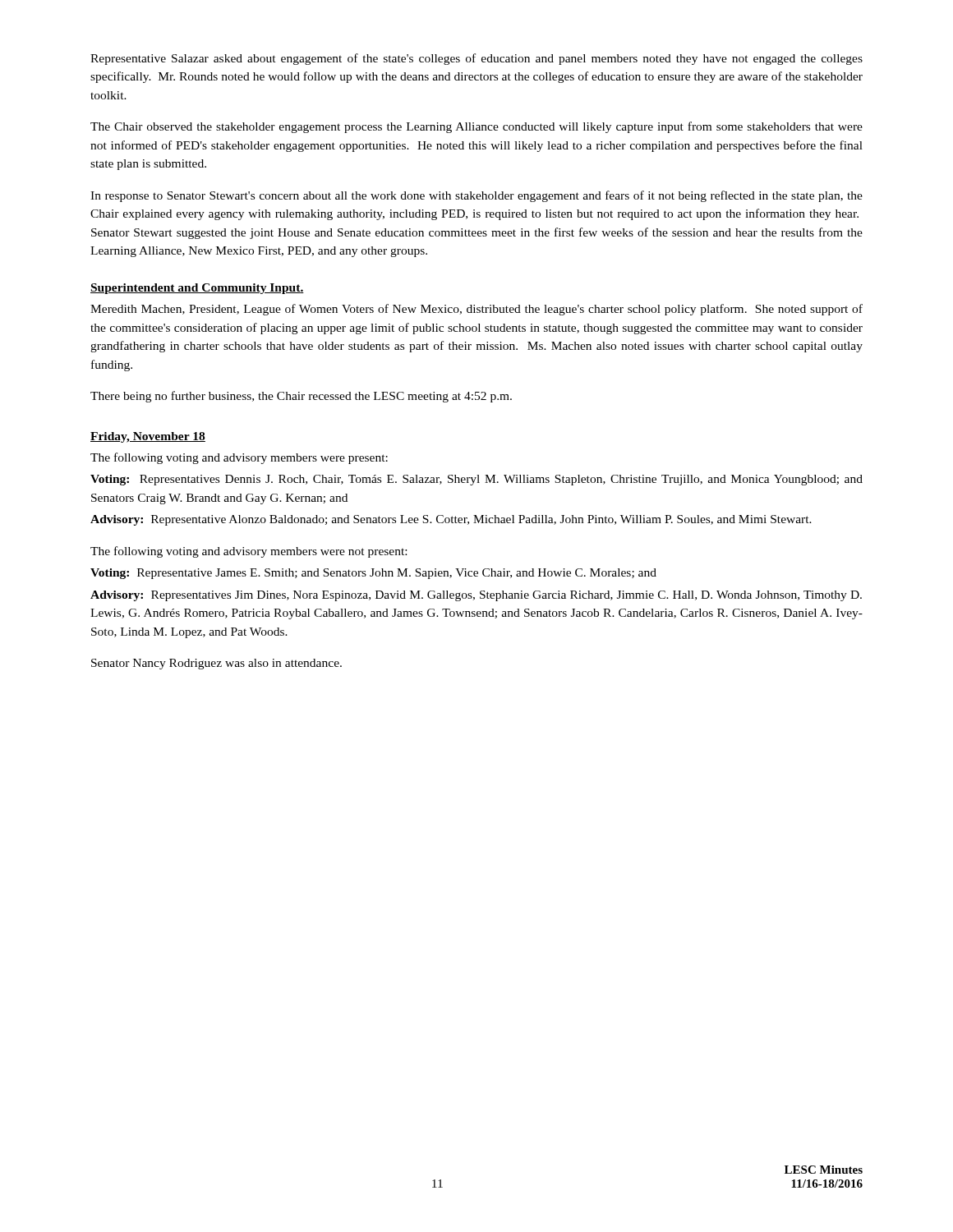Screen dimensions: 1232x953
Task: Locate the text block starting "Friday, November 18"
Action: (x=148, y=435)
